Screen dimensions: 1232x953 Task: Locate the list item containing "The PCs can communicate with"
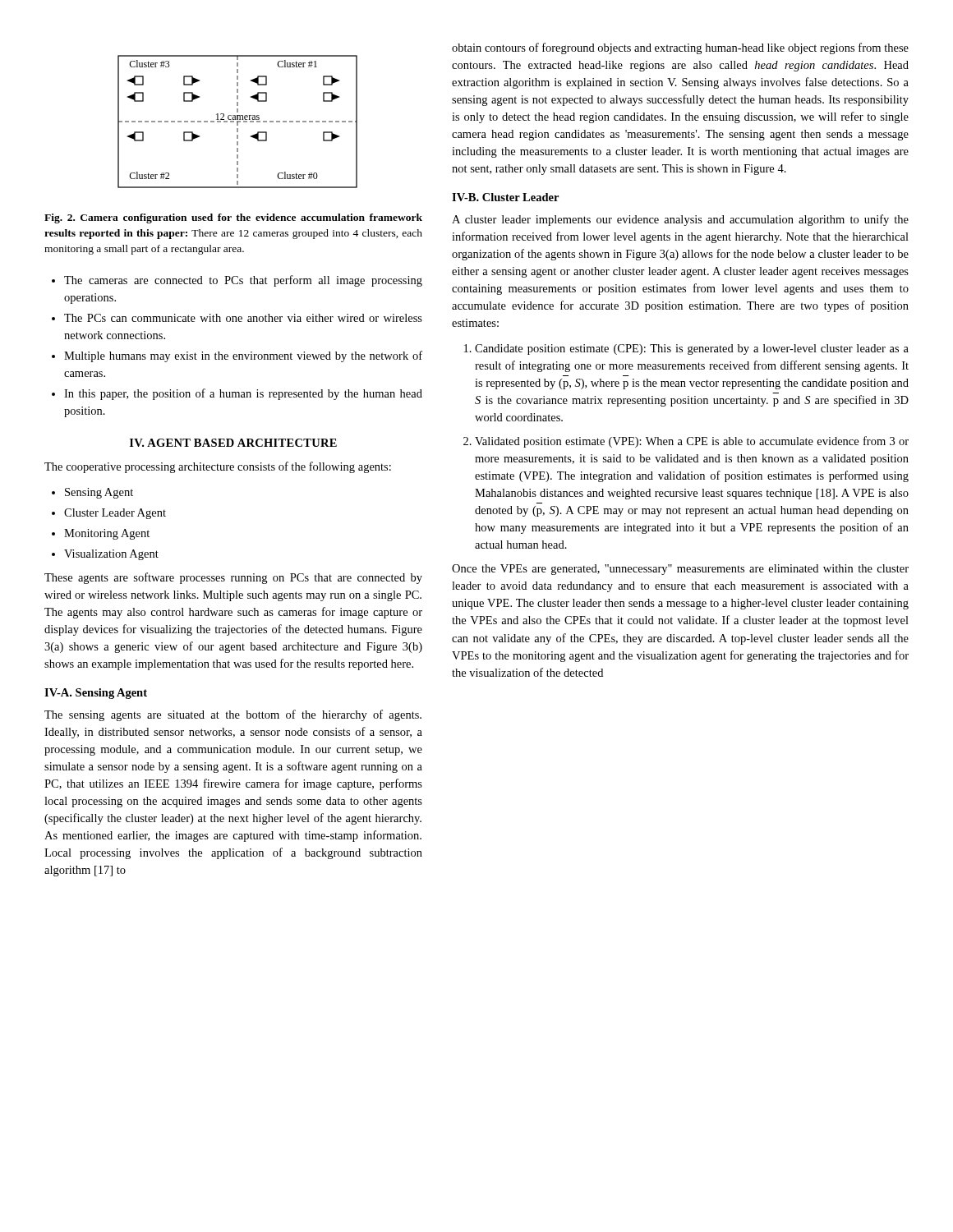pyautogui.click(x=243, y=326)
